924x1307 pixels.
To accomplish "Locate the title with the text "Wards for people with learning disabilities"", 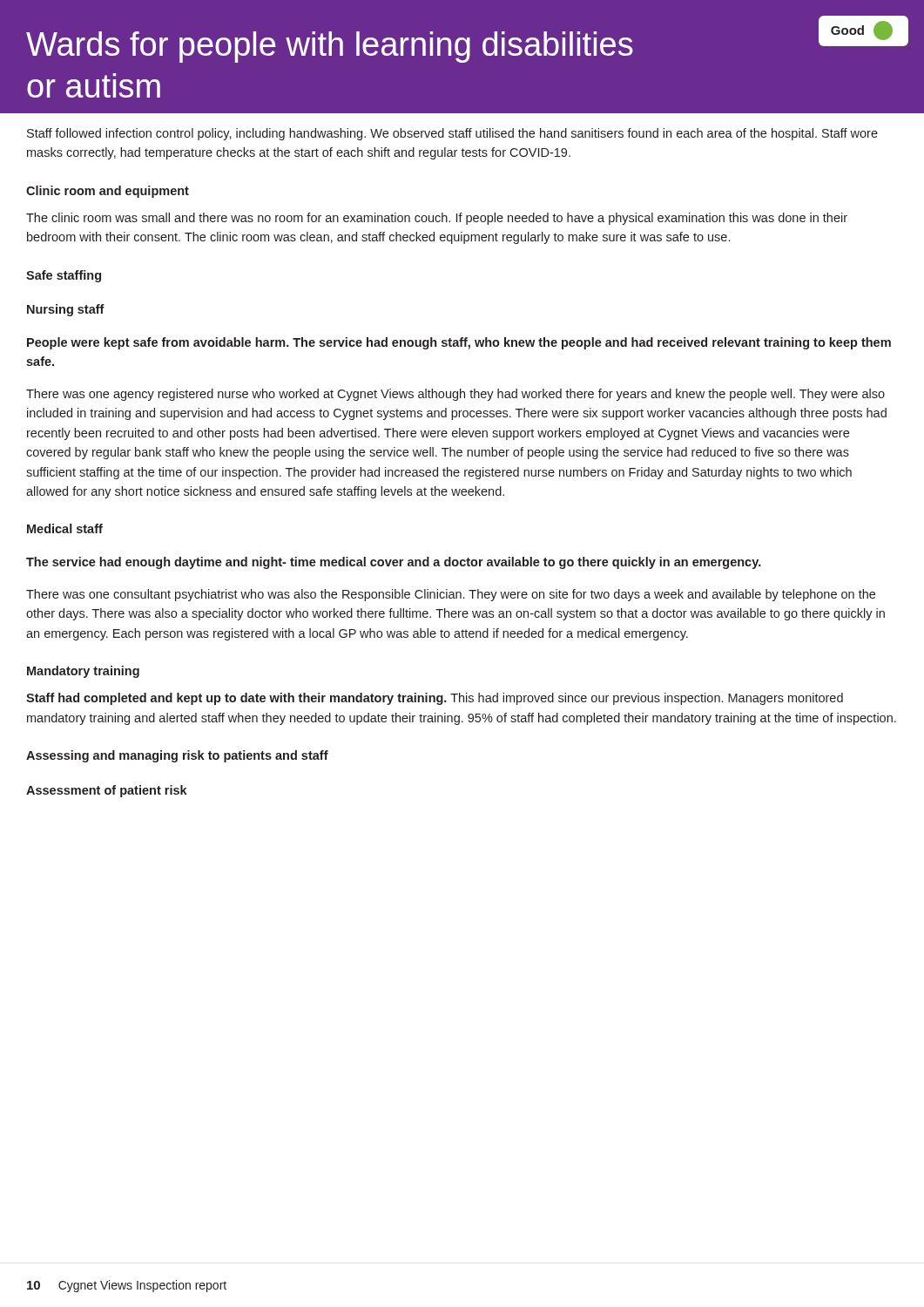I will pos(330,65).
